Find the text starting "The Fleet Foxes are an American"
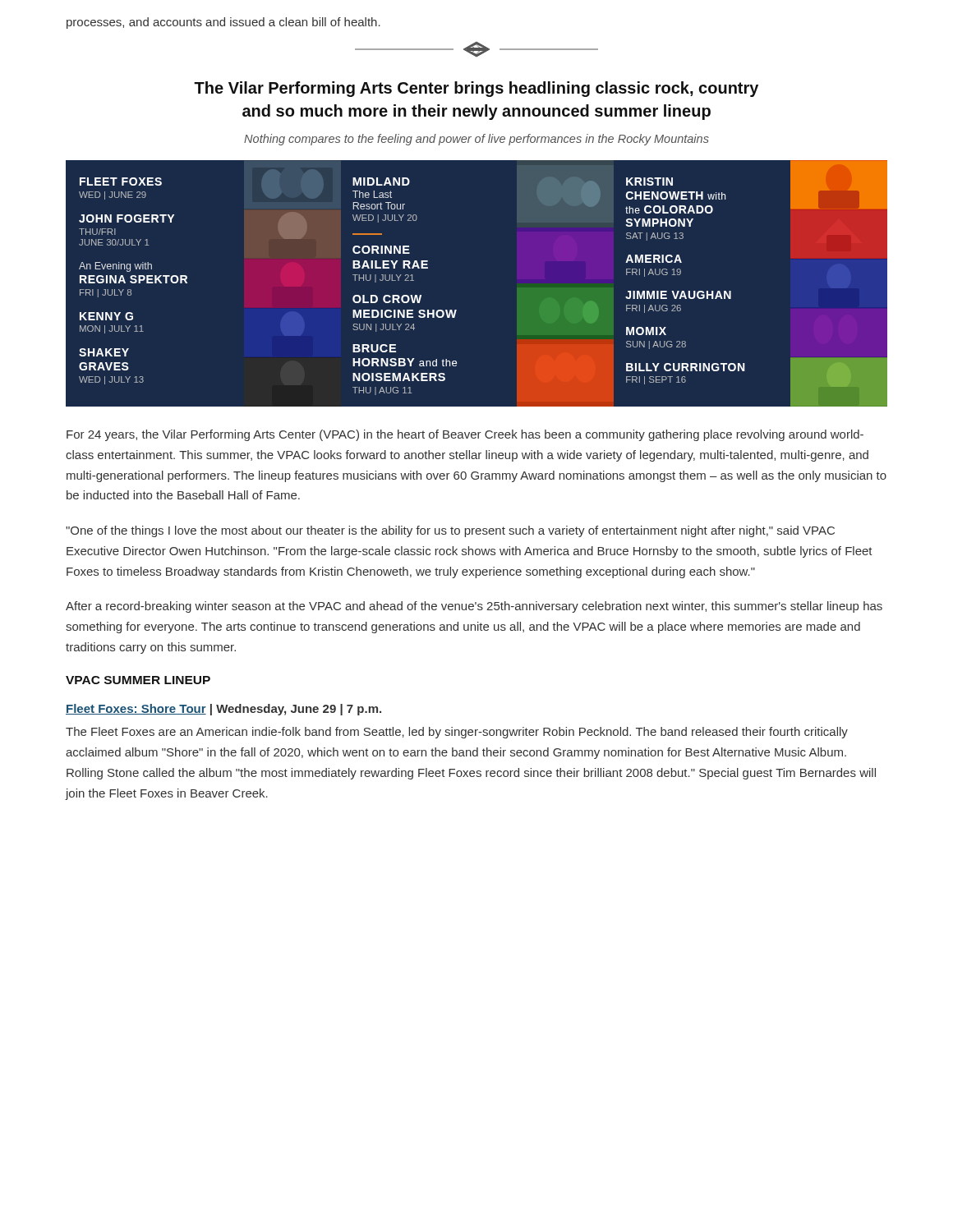This screenshot has width=953, height=1232. [471, 762]
